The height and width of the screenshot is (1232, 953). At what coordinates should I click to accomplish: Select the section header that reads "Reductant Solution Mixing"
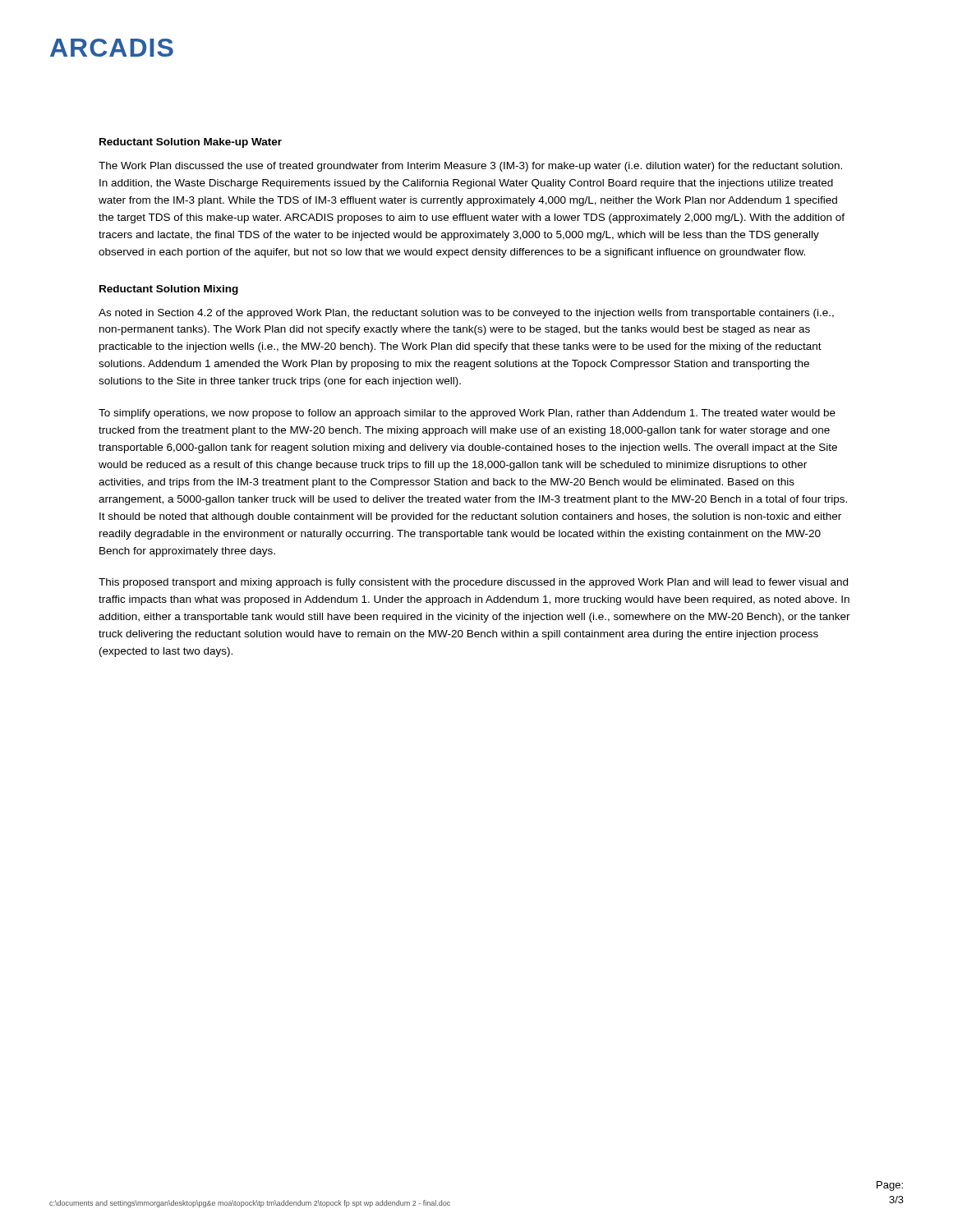tap(168, 288)
